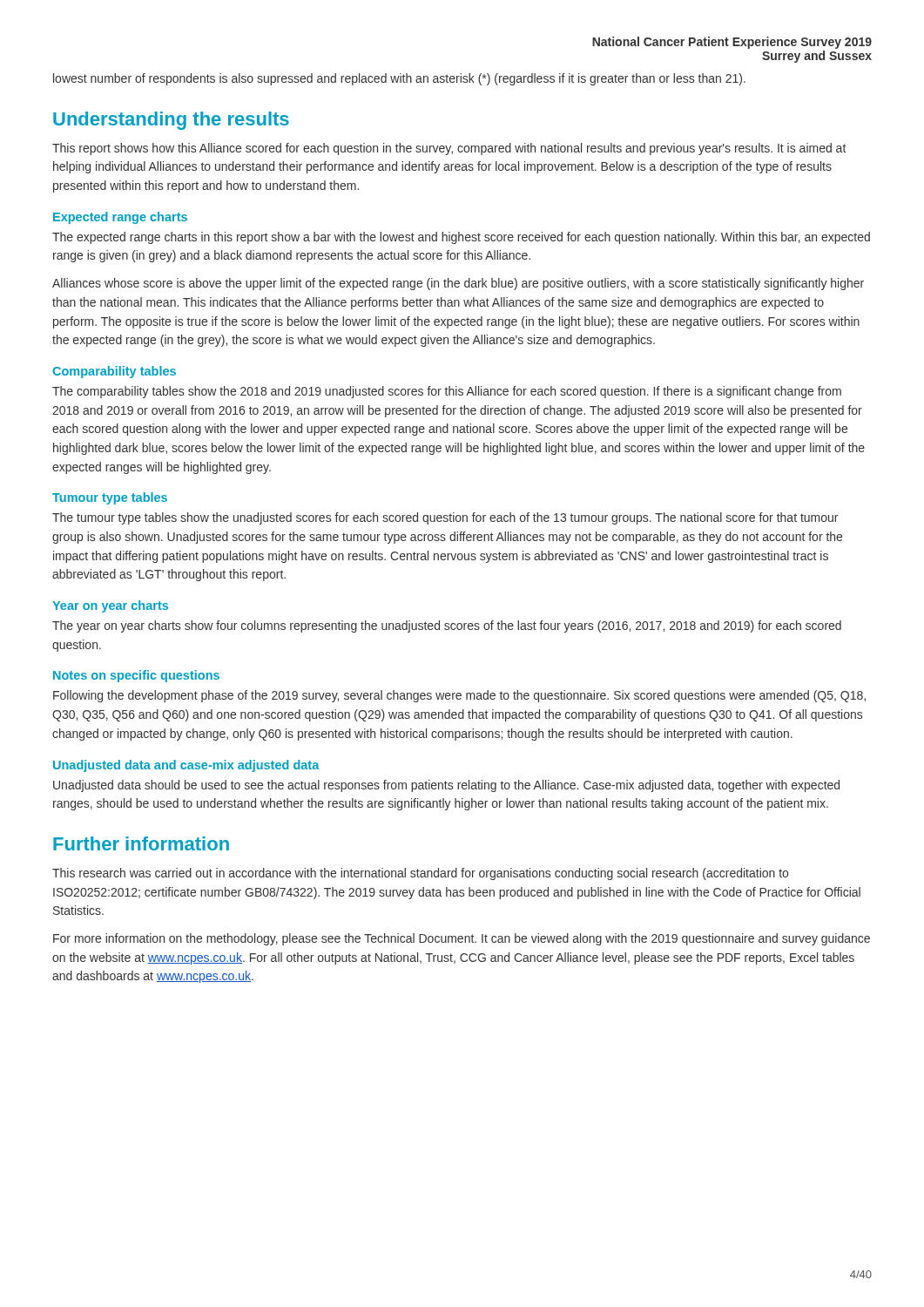Find the text block that says "Following the development phase of the 2019"

[x=460, y=715]
